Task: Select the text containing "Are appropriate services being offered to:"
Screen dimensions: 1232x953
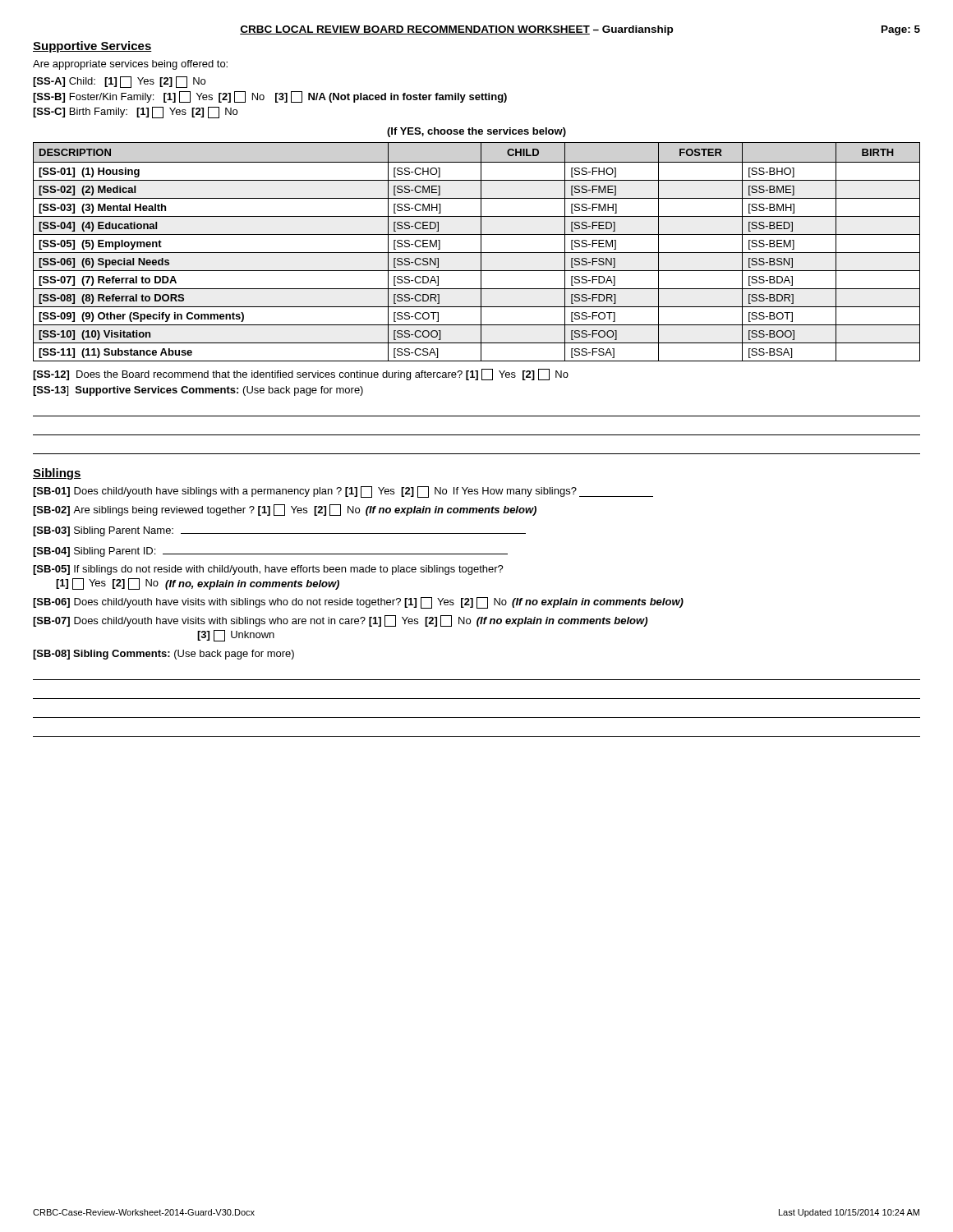Action: coord(131,64)
